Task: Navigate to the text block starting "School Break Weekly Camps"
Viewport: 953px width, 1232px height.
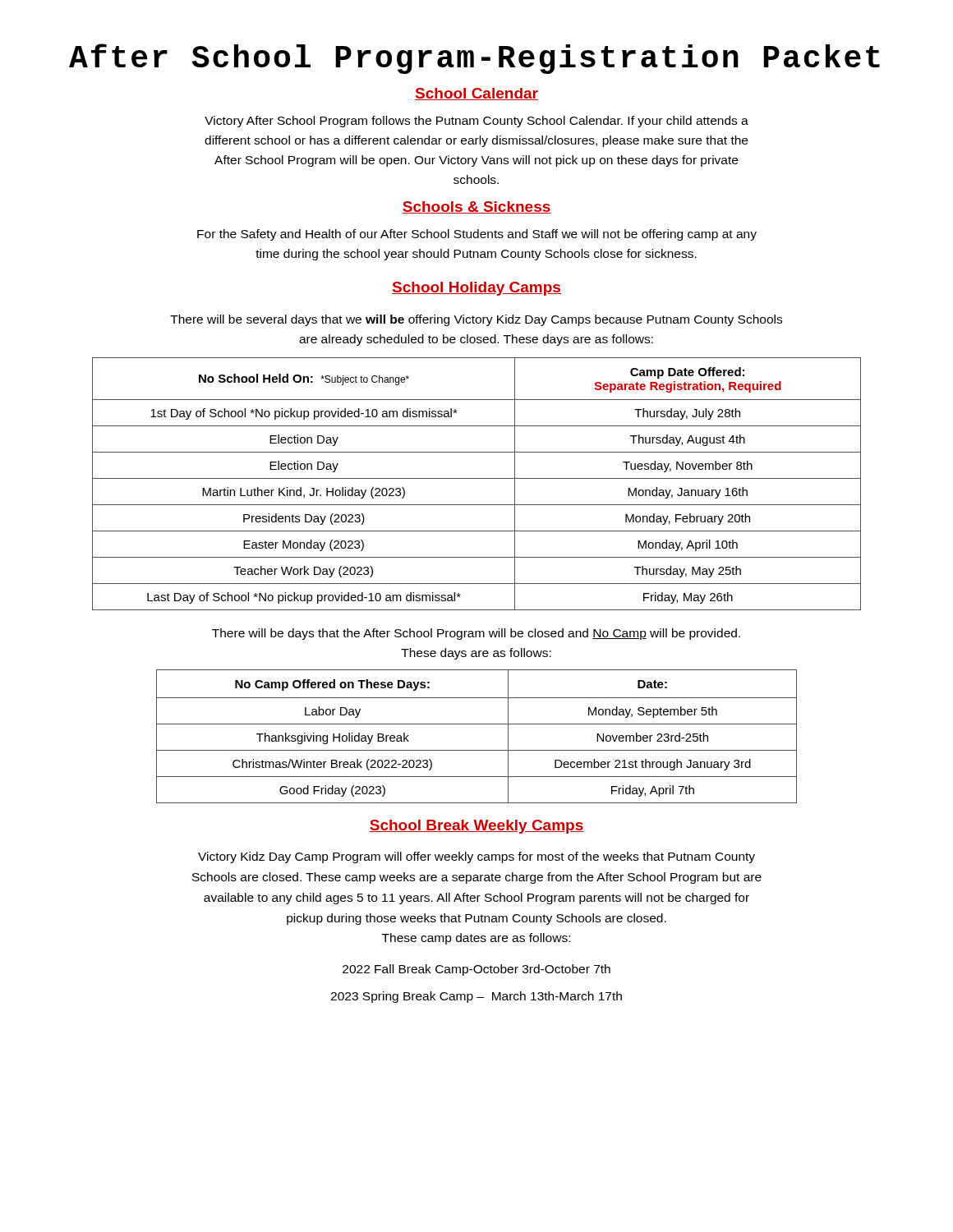Action: [476, 825]
